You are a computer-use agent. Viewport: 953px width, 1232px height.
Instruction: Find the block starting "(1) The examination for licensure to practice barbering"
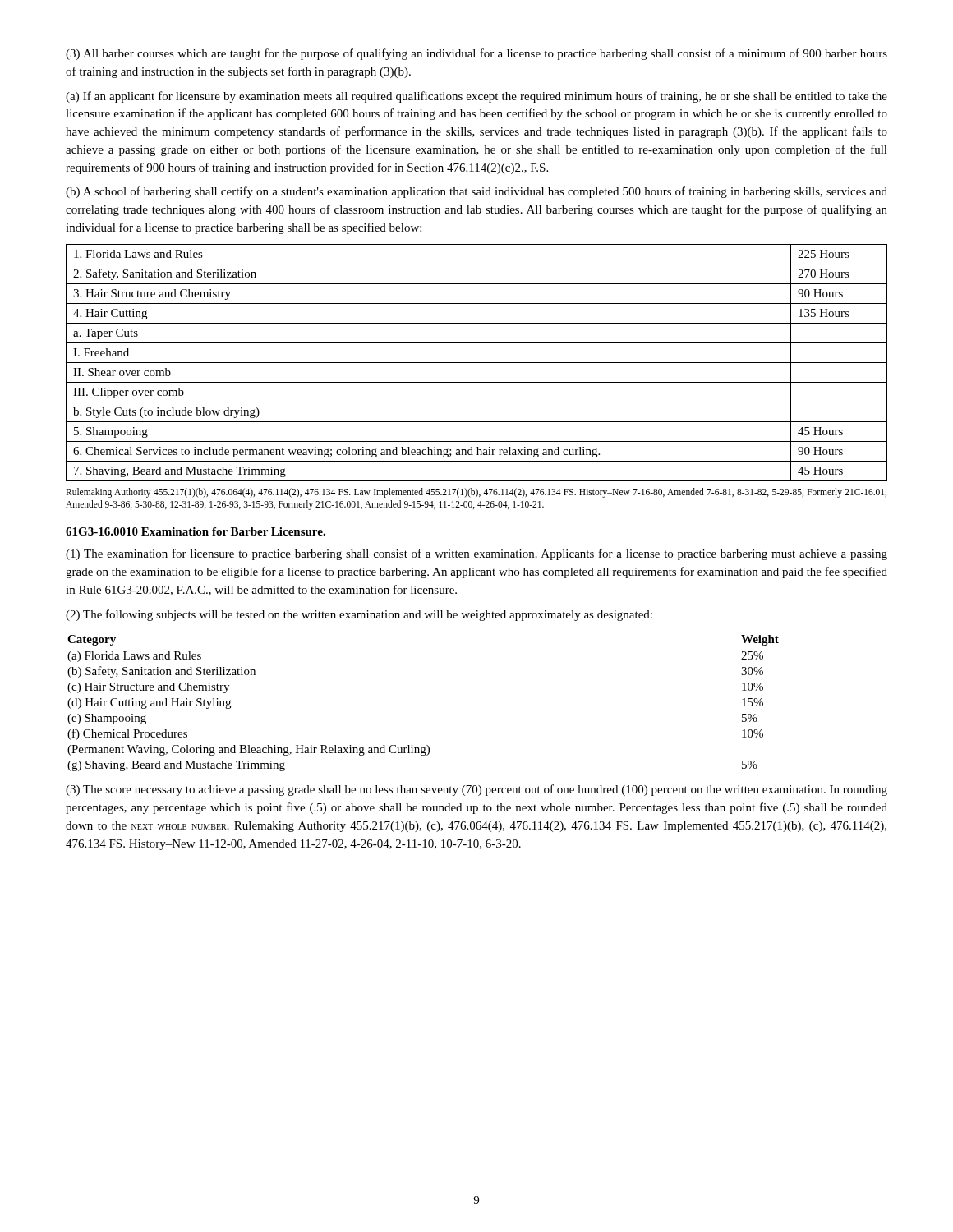pyautogui.click(x=476, y=572)
